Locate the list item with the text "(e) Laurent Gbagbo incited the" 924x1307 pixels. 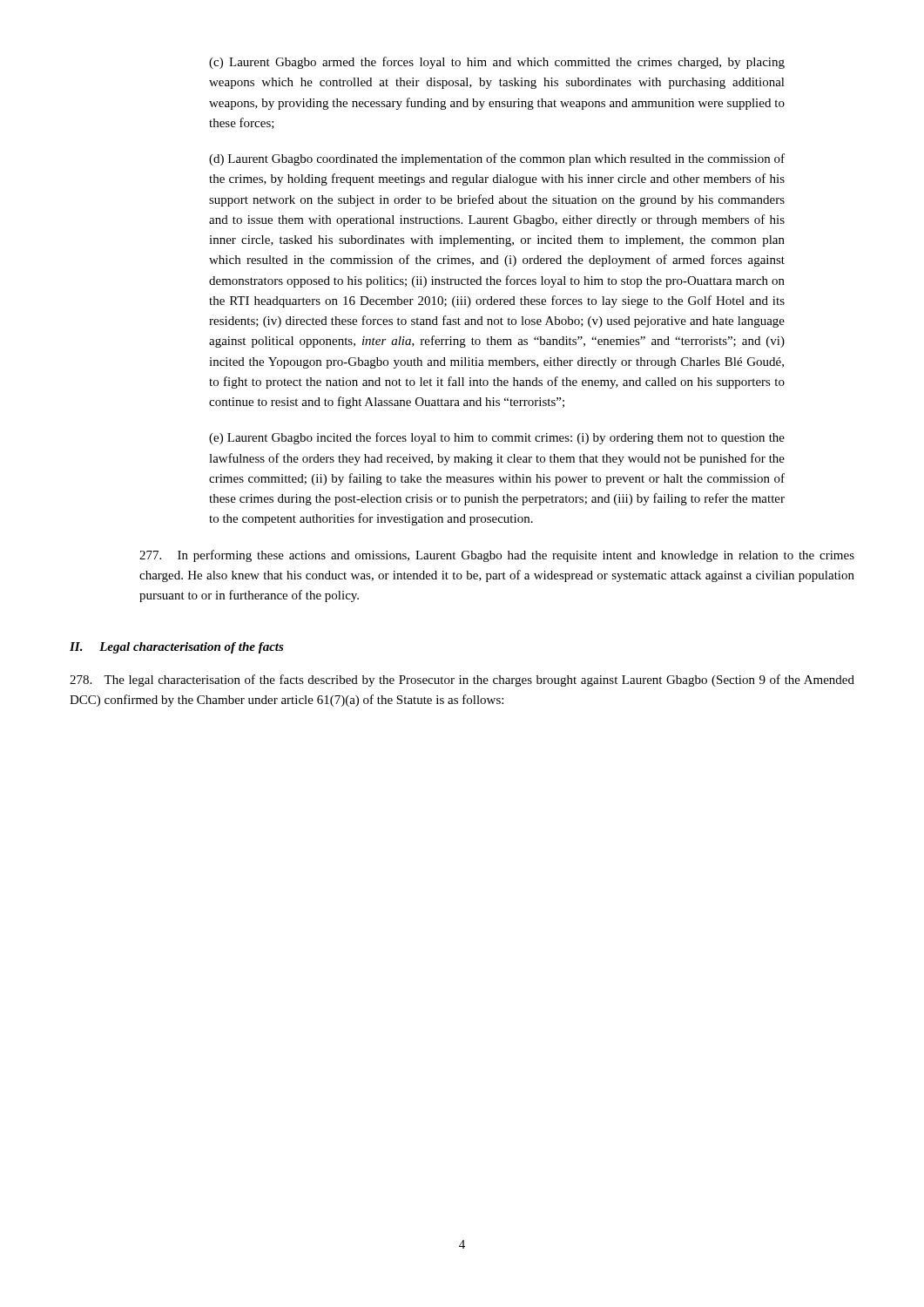click(497, 478)
